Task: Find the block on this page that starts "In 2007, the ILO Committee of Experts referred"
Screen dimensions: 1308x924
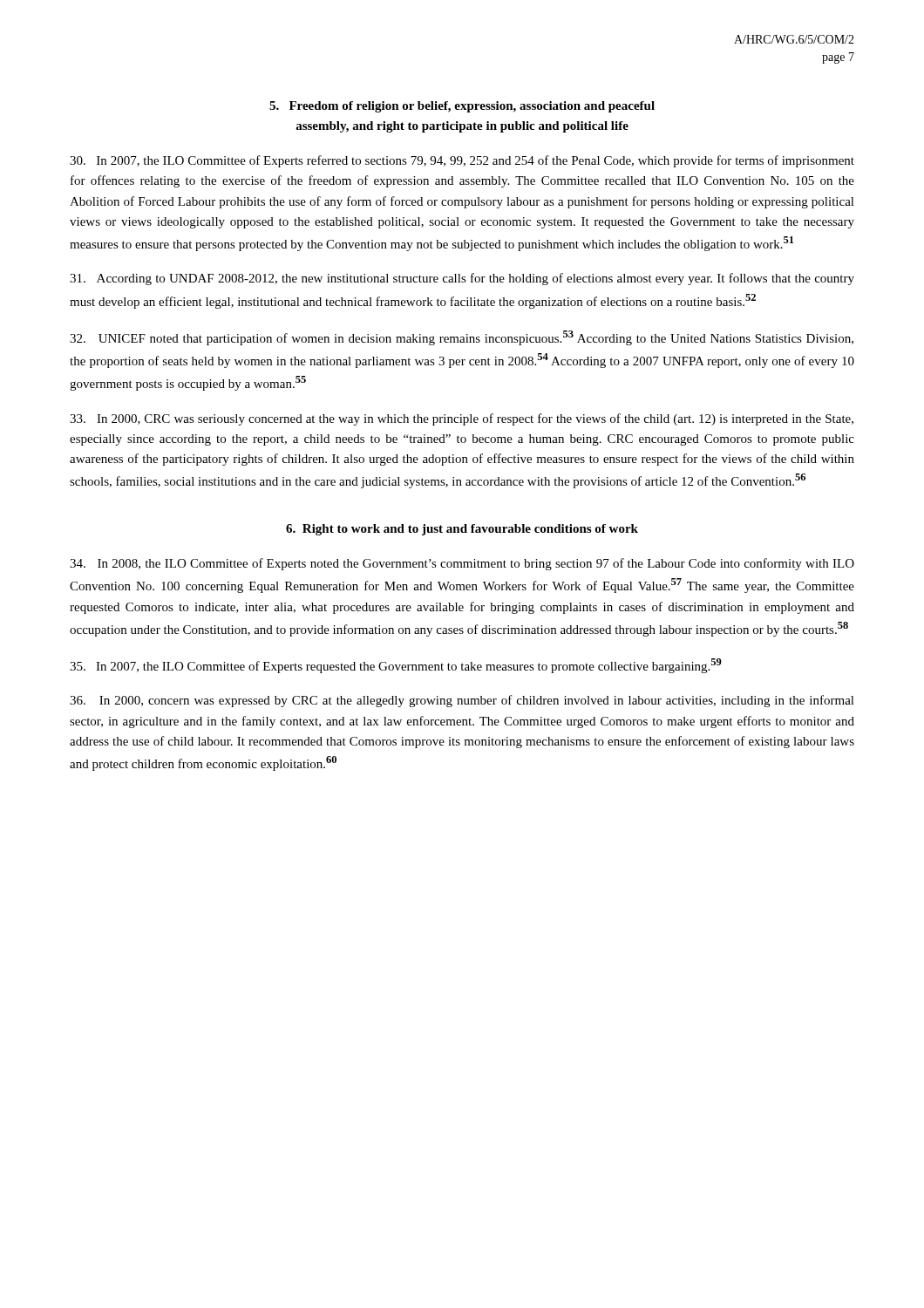Action: (x=462, y=202)
